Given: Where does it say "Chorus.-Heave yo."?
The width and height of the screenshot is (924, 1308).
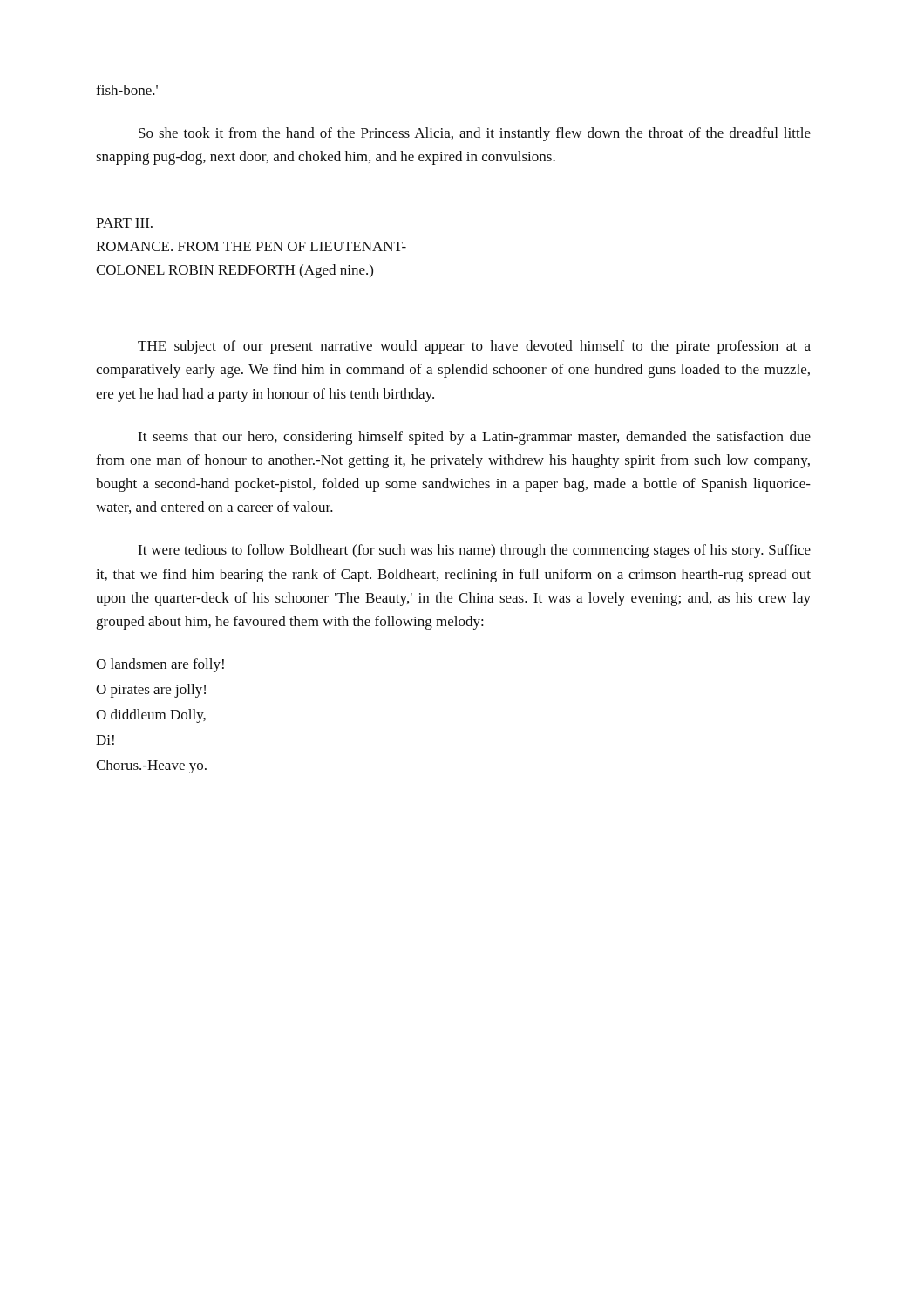Looking at the screenshot, I should tap(152, 765).
